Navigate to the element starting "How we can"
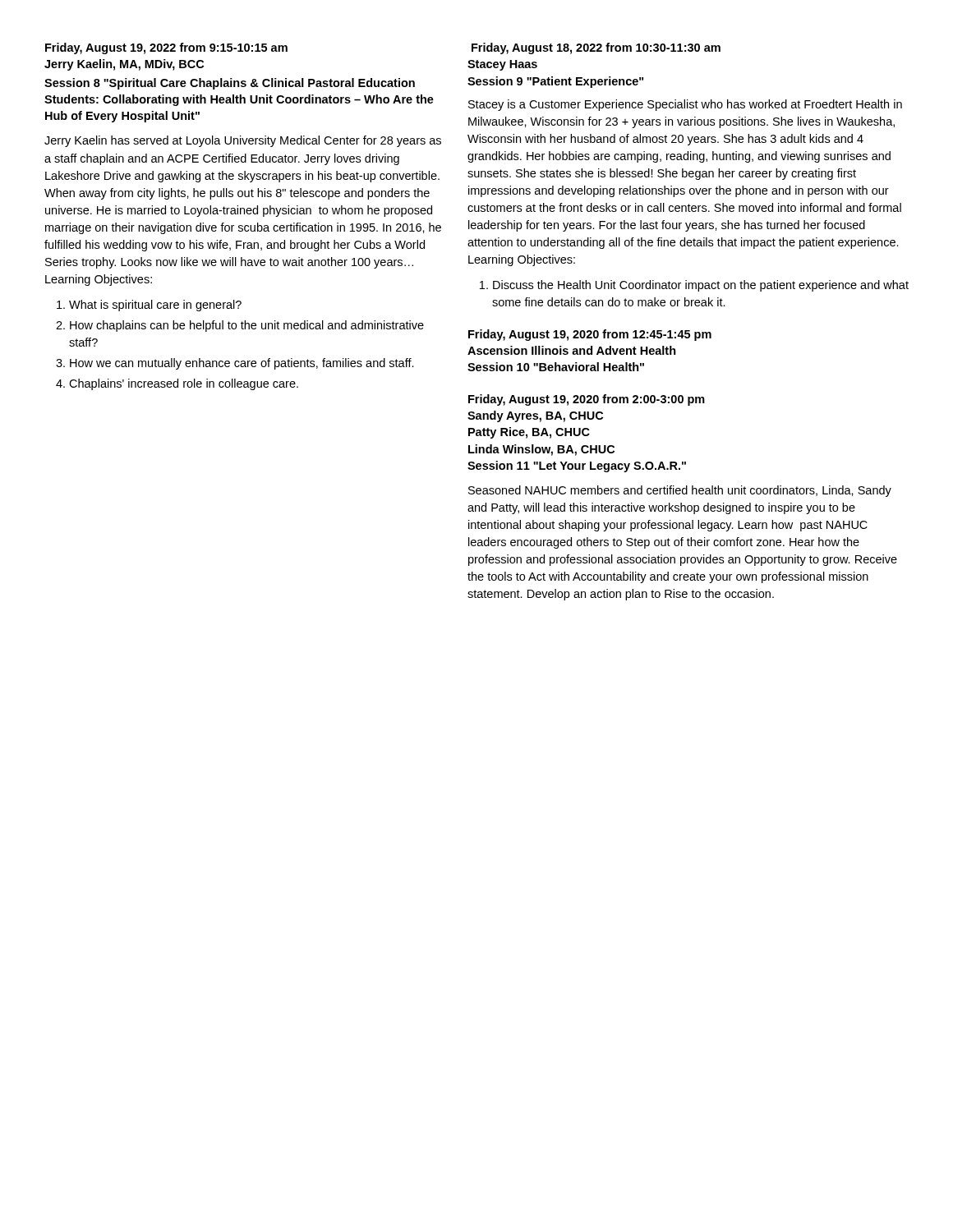 244,363
